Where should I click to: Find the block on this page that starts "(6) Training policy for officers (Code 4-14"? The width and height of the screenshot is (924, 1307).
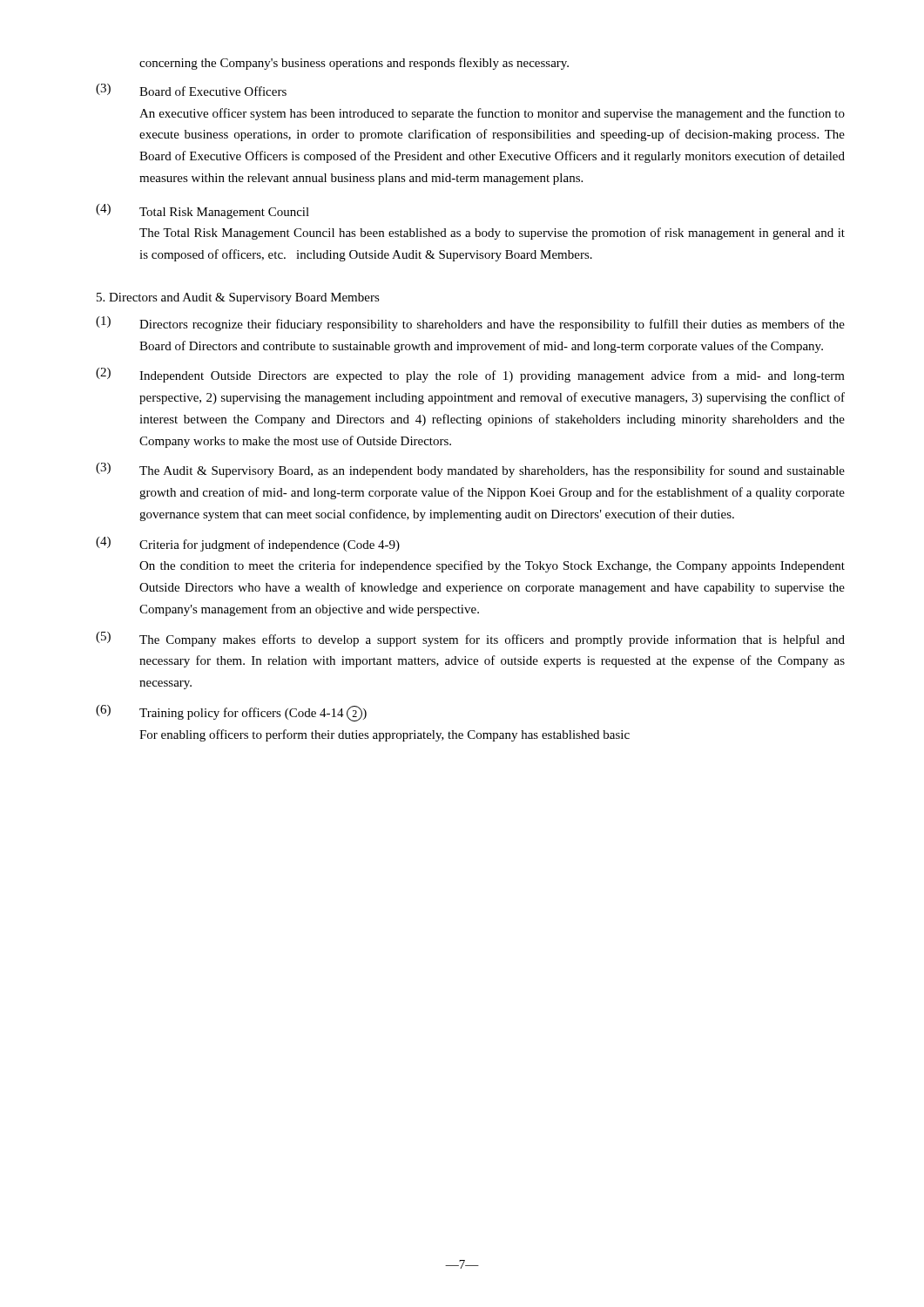[231, 713]
